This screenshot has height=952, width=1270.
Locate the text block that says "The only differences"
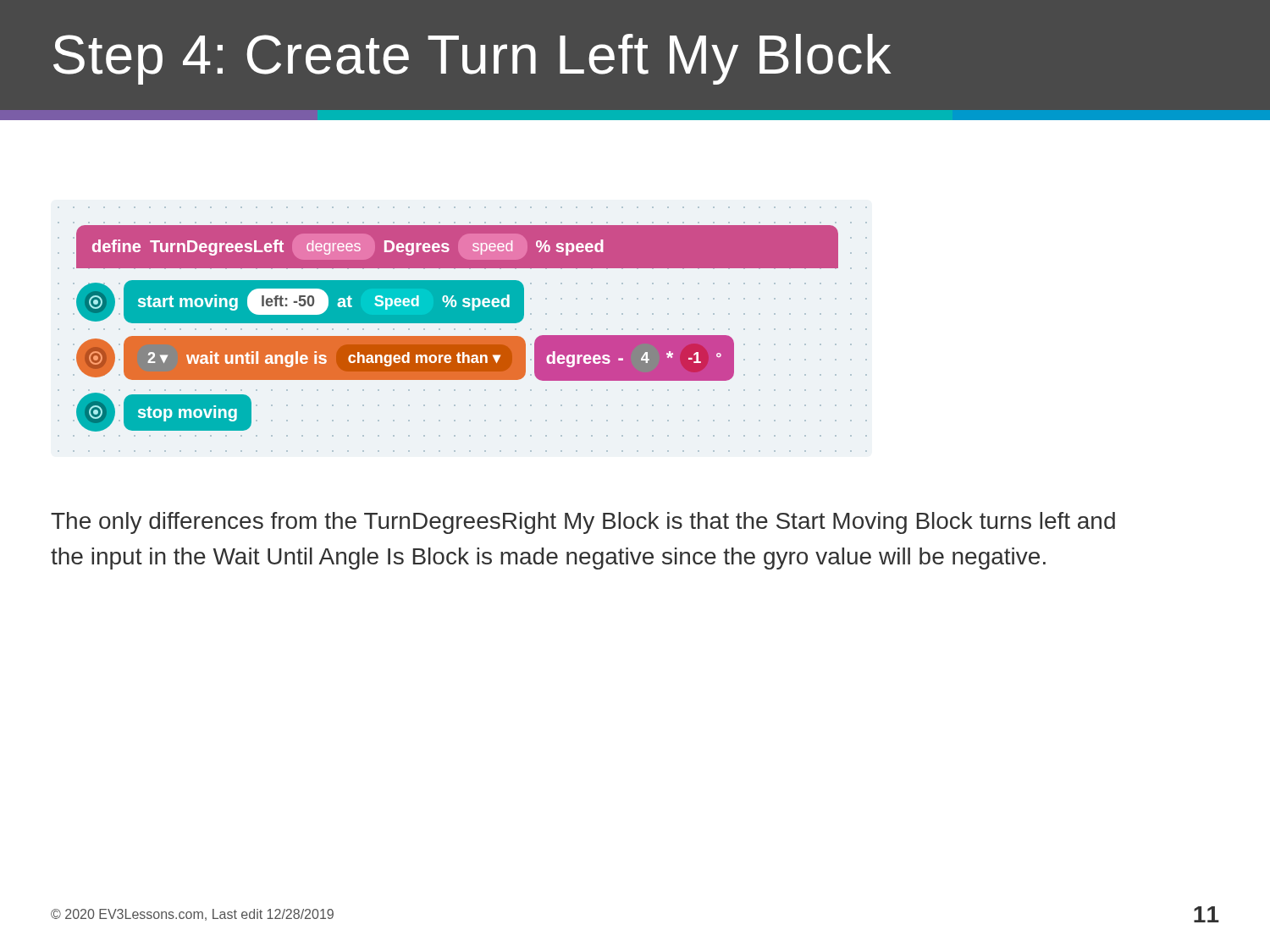584,539
